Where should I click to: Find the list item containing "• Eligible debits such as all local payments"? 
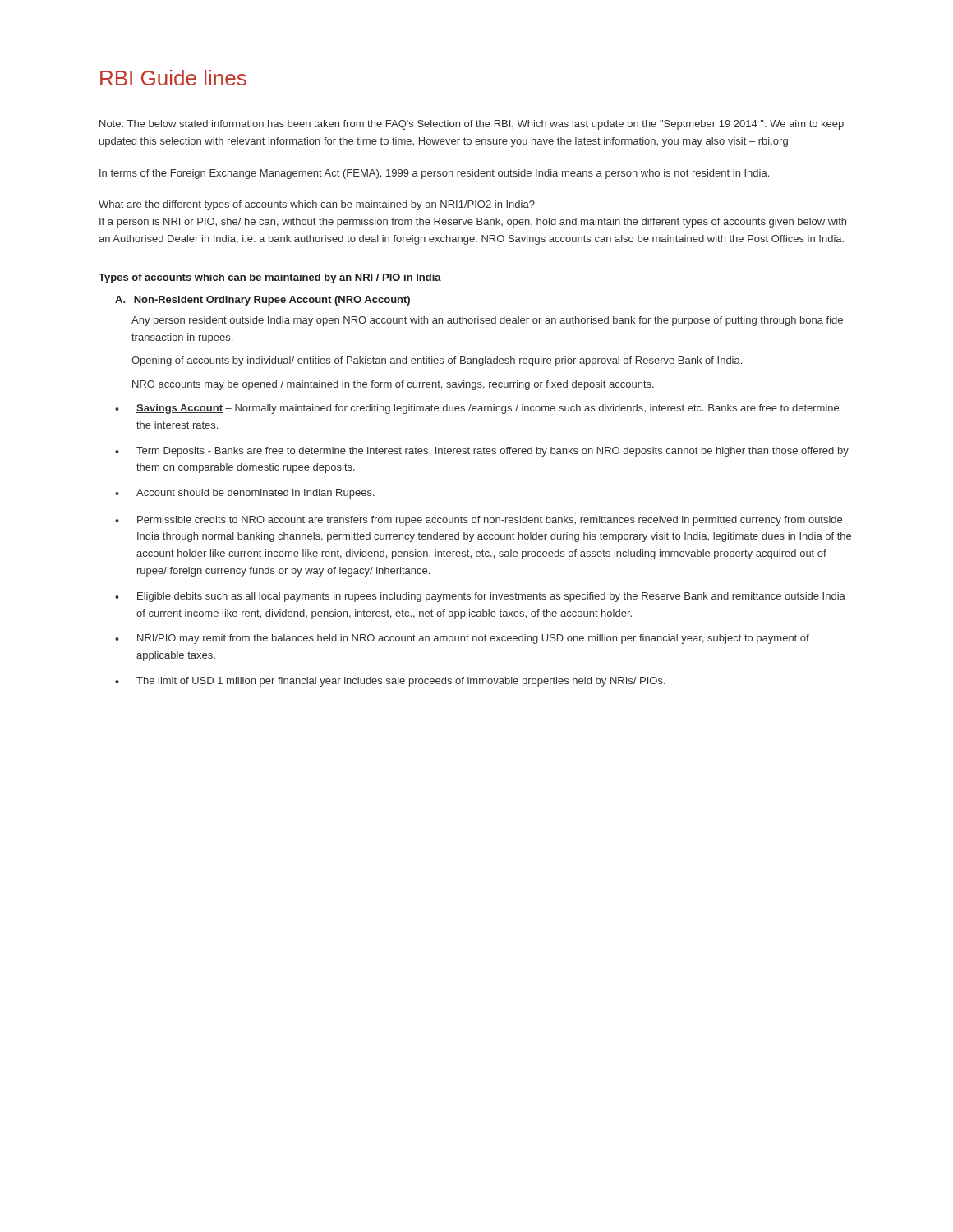[x=485, y=605]
